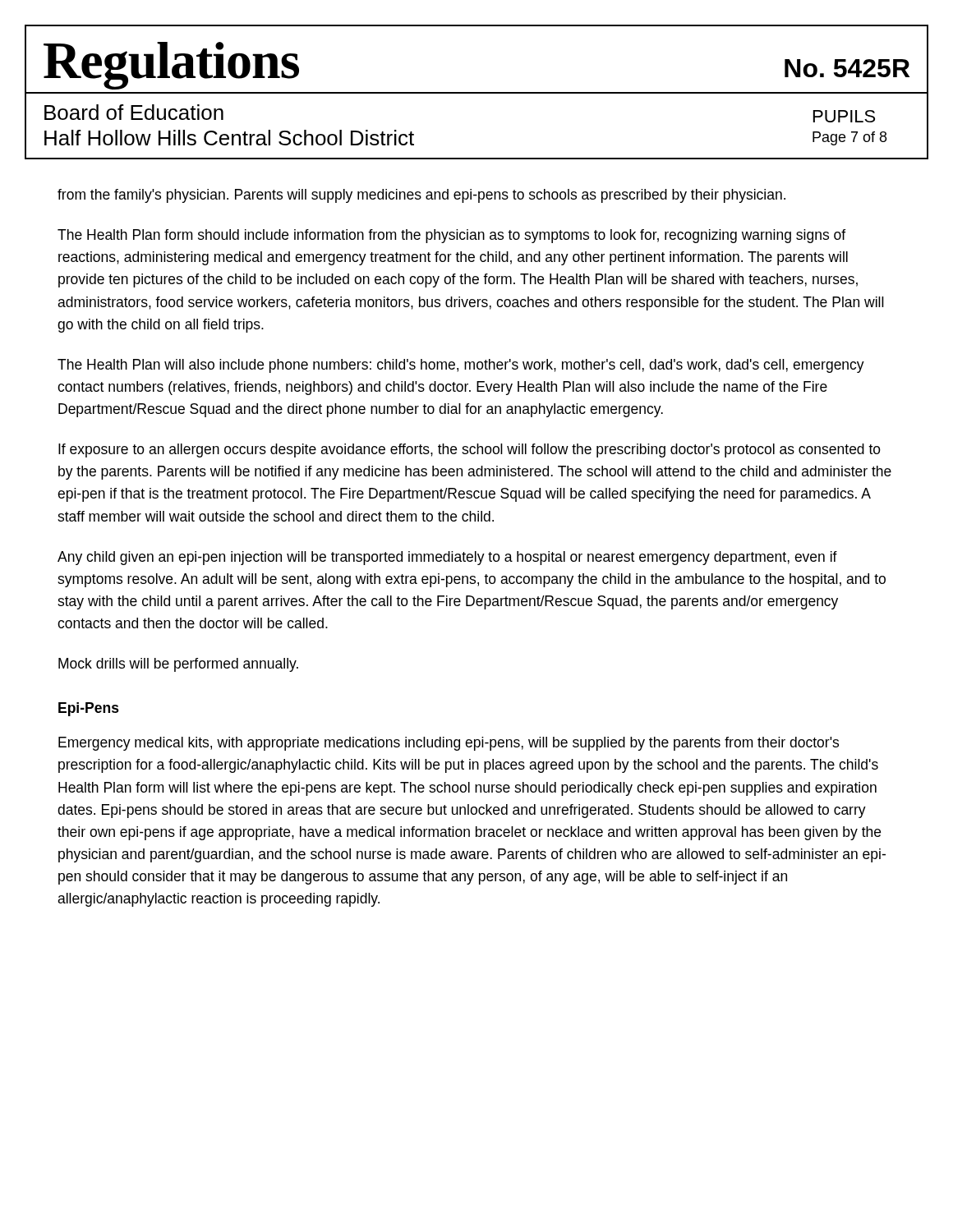The height and width of the screenshot is (1232, 953).
Task: Locate the text block containing "The Health Plan will also include phone"
Action: (x=461, y=387)
